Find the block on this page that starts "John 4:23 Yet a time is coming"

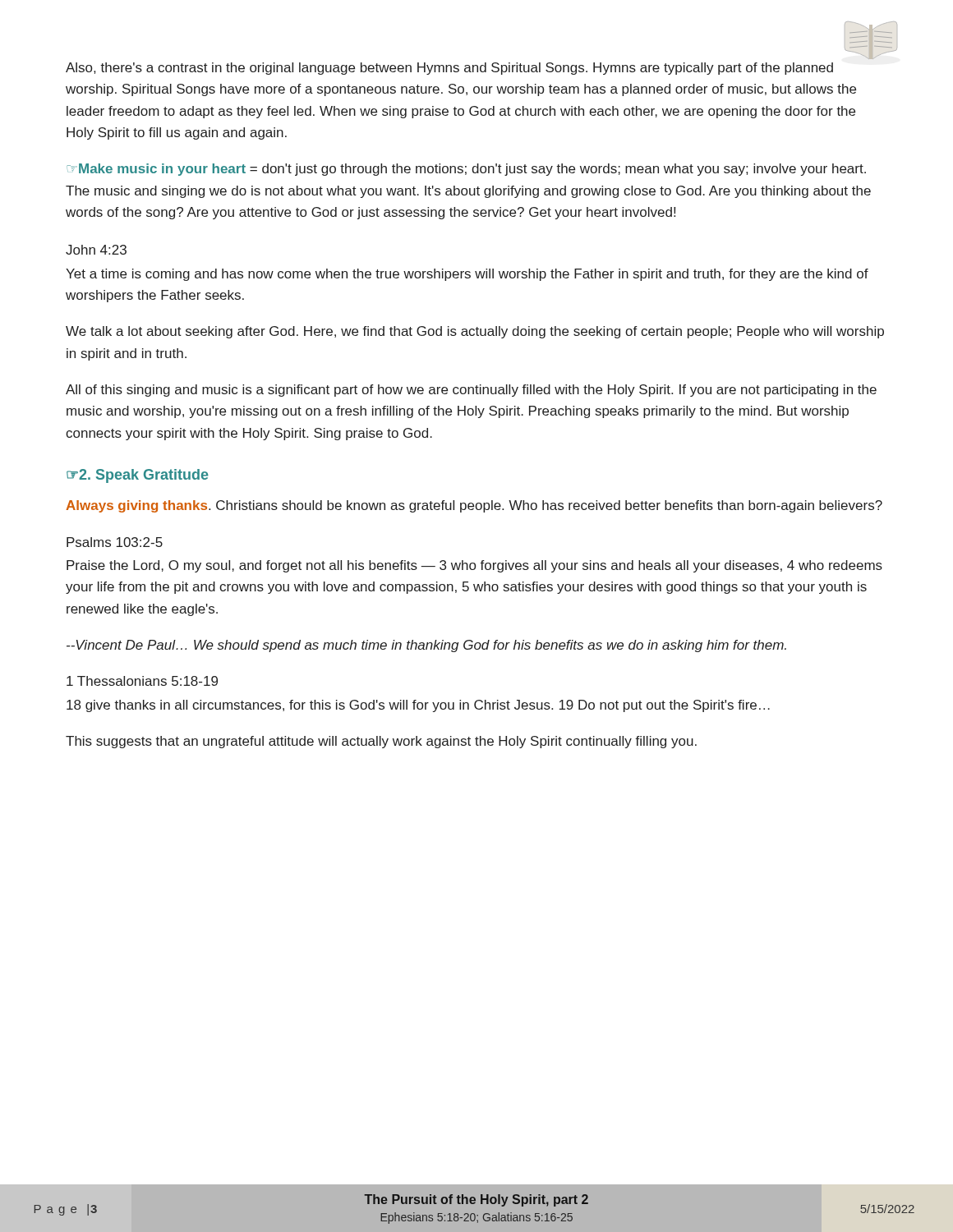[x=476, y=272]
